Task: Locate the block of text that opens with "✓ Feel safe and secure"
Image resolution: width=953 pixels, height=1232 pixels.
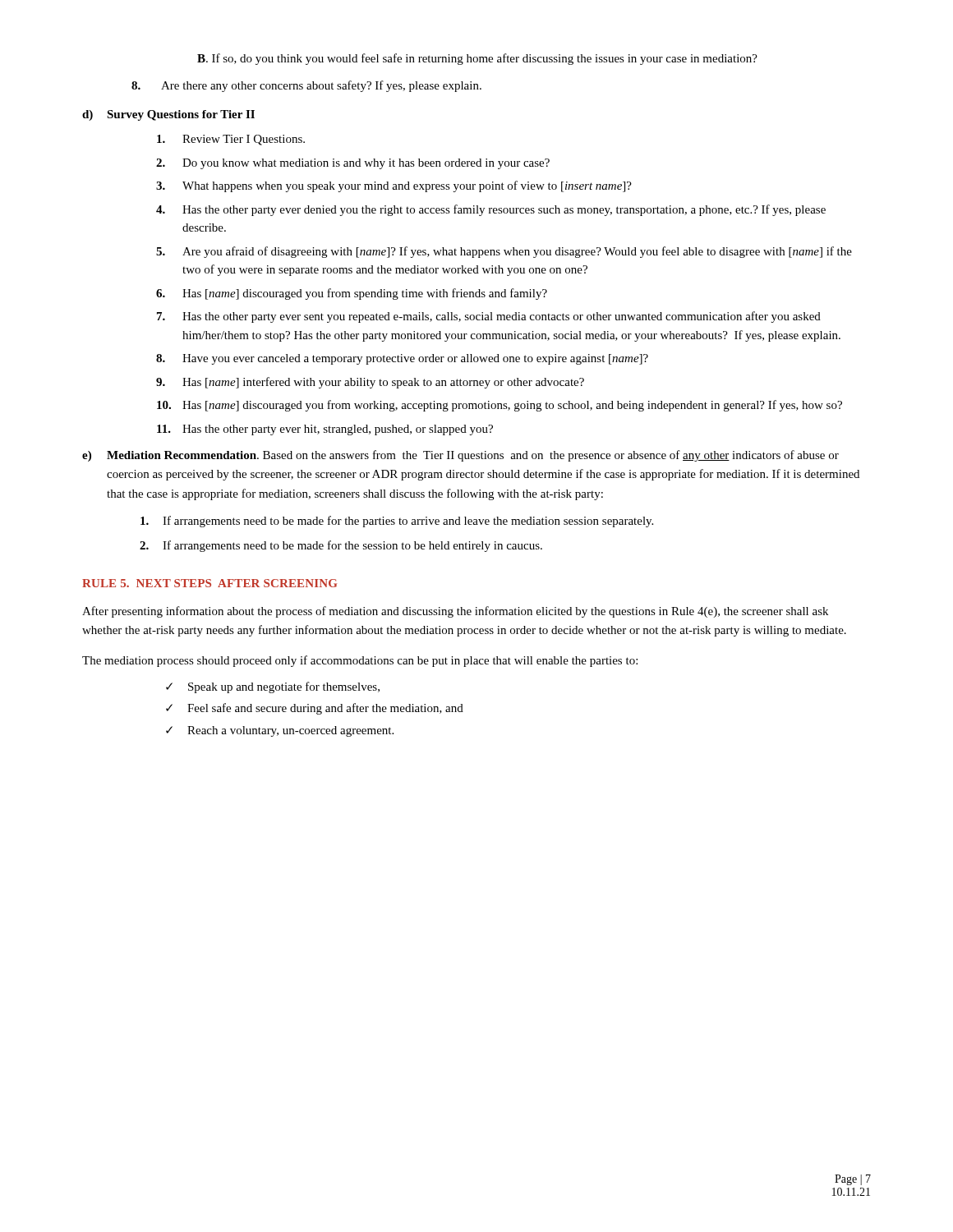Action: pos(314,708)
